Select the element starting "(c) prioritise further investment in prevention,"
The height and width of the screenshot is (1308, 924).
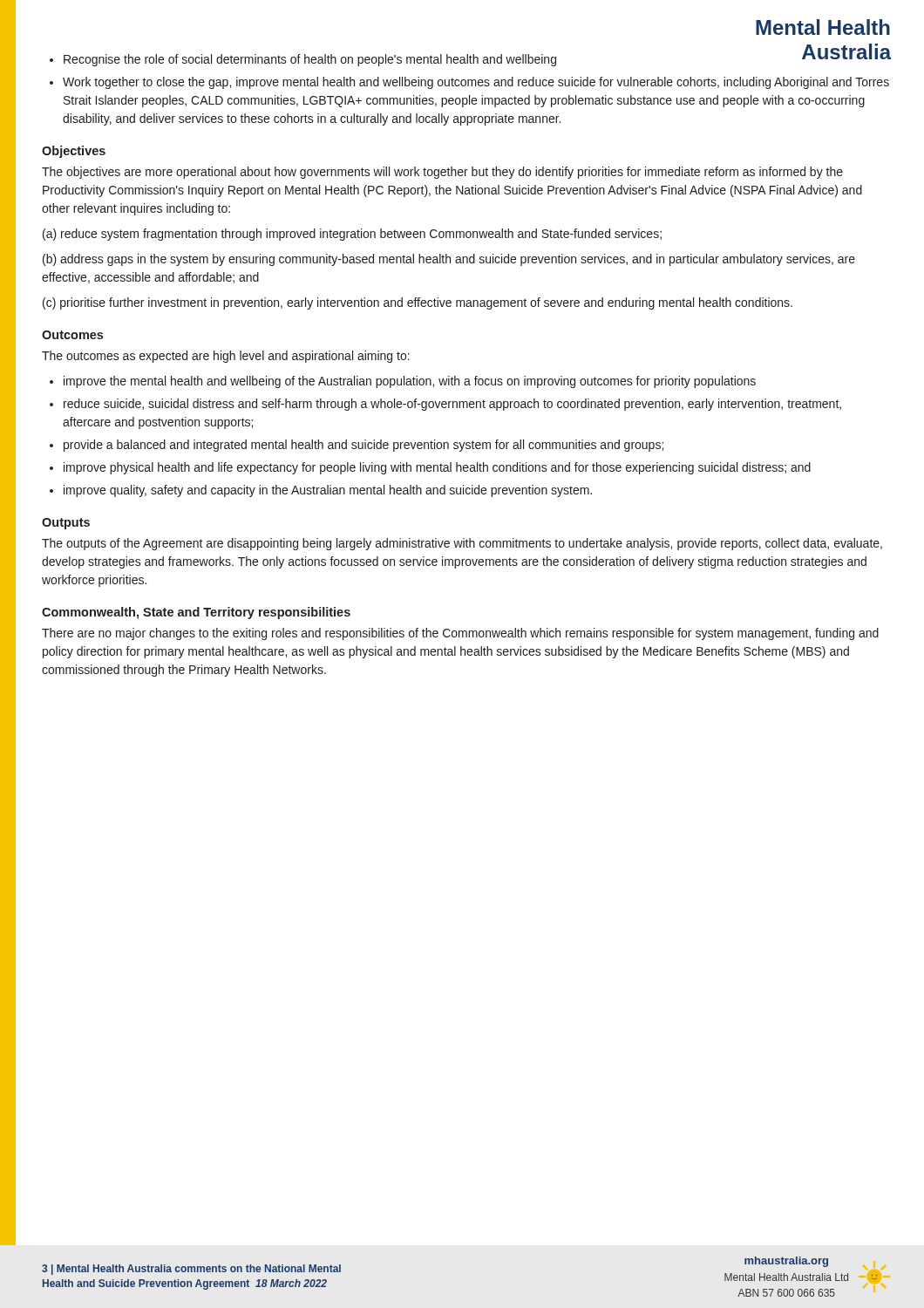click(x=418, y=303)
